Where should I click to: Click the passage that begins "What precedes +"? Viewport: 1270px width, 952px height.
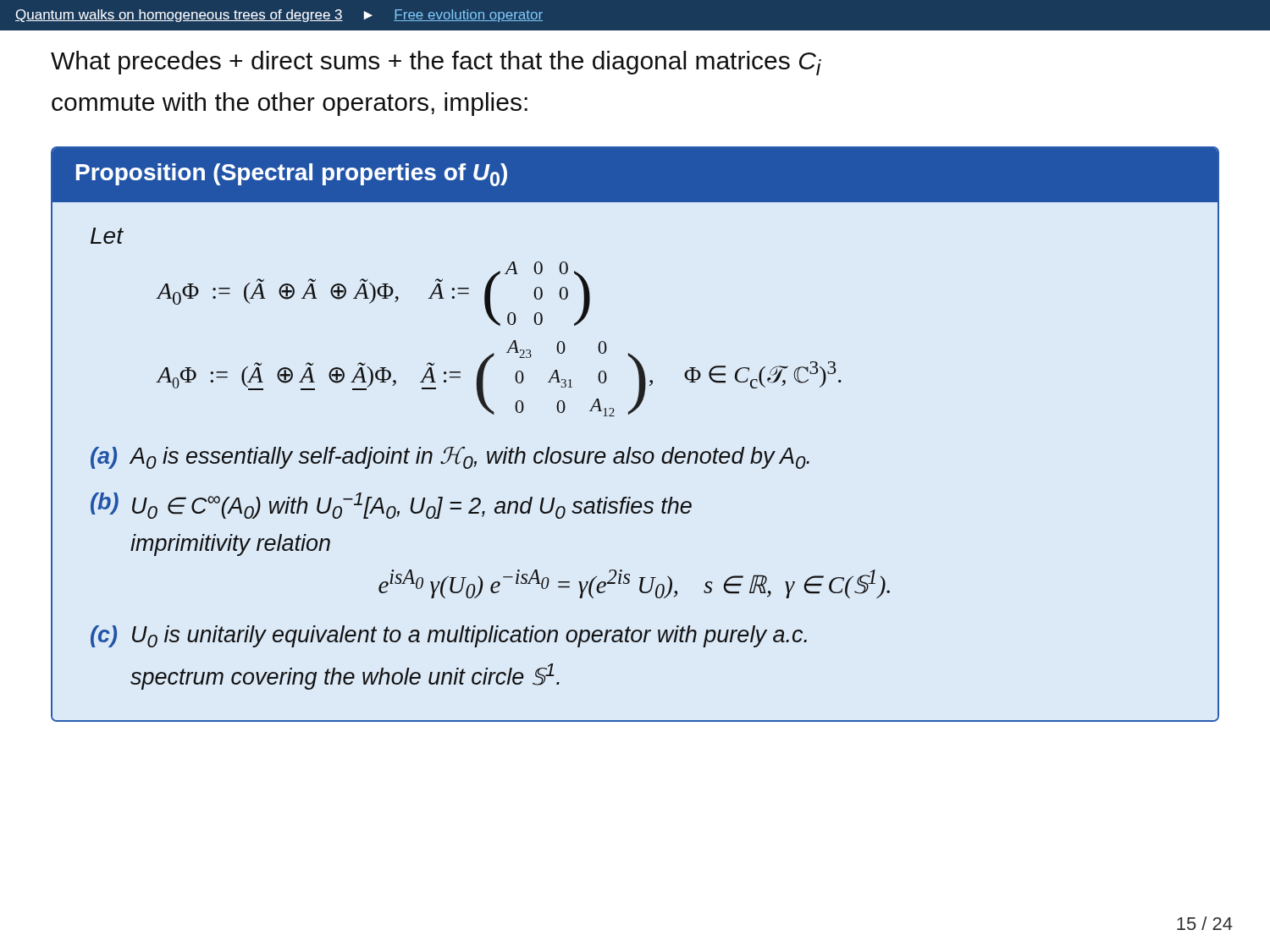pyautogui.click(x=436, y=81)
